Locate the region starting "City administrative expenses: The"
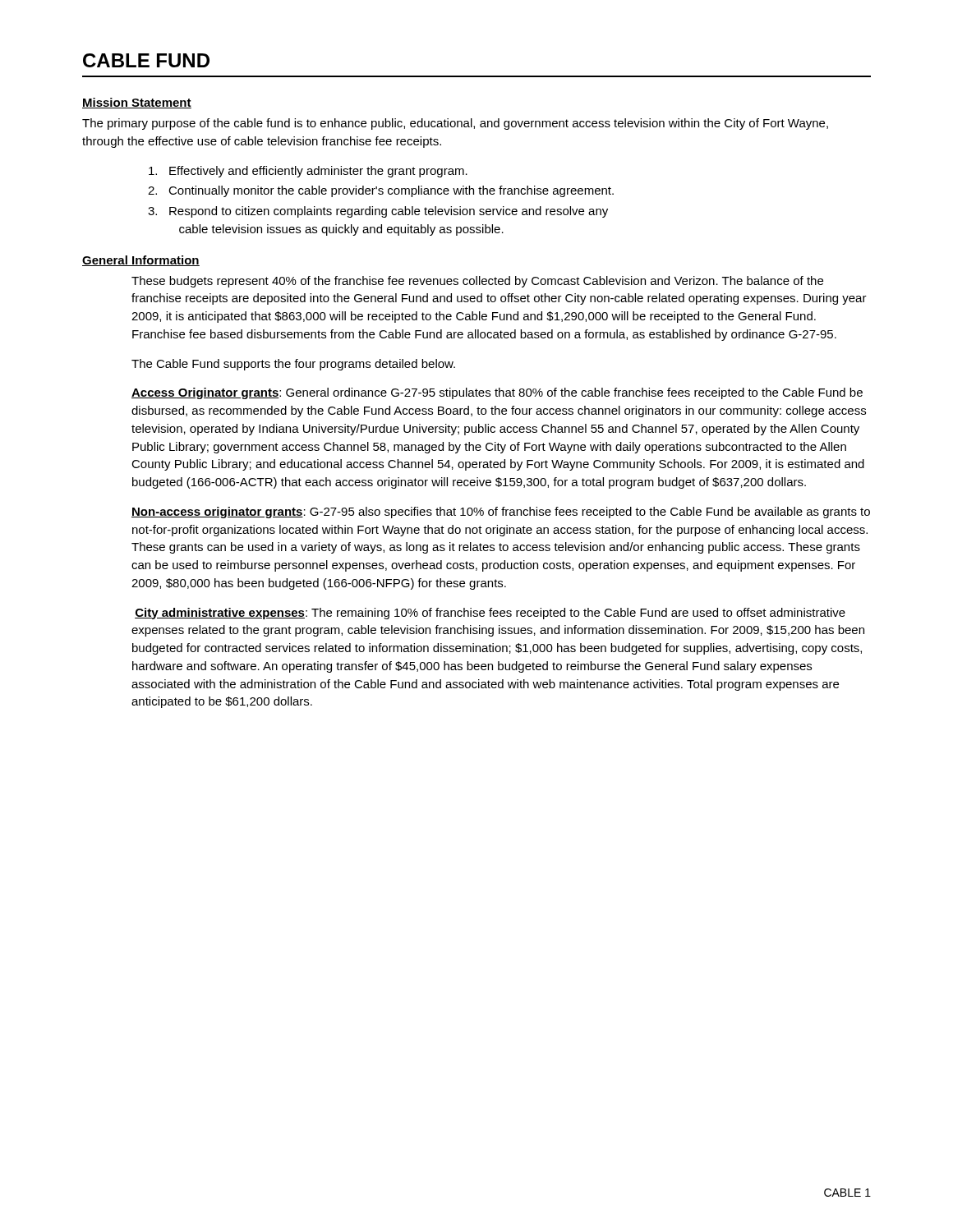 tap(498, 657)
